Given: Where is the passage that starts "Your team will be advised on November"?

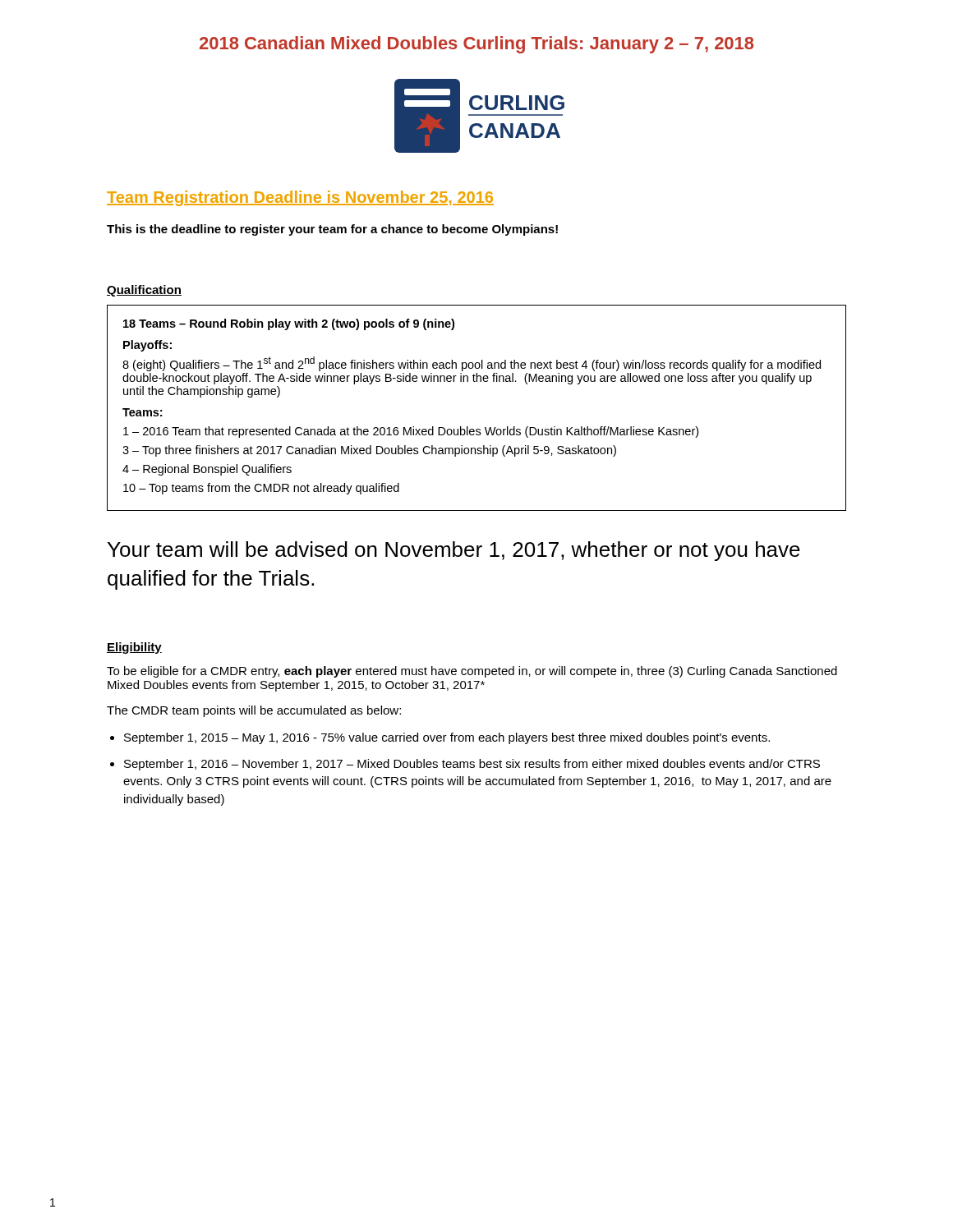Looking at the screenshot, I should click(454, 564).
